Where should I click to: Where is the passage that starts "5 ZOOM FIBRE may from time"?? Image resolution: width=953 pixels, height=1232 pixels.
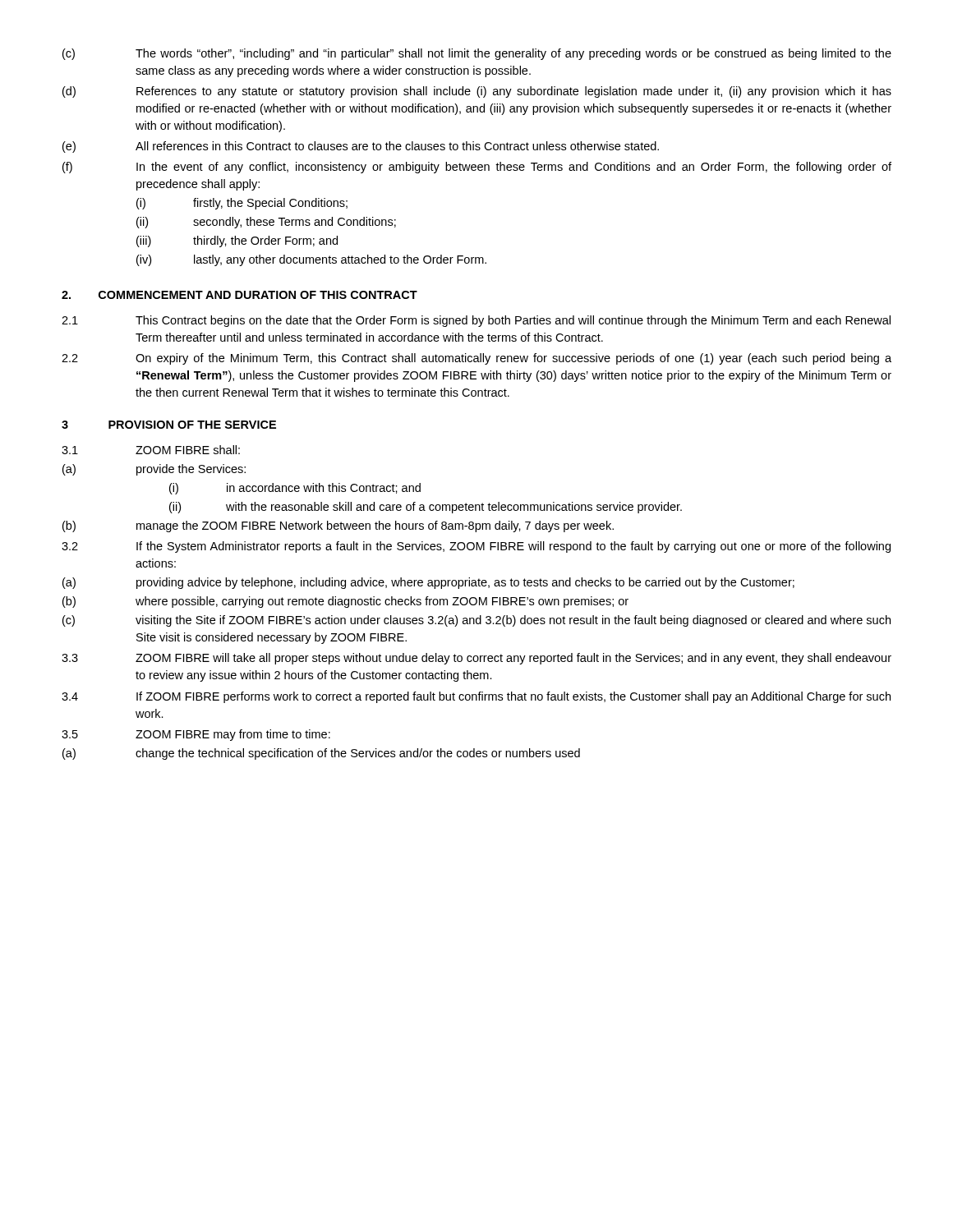tap(196, 735)
